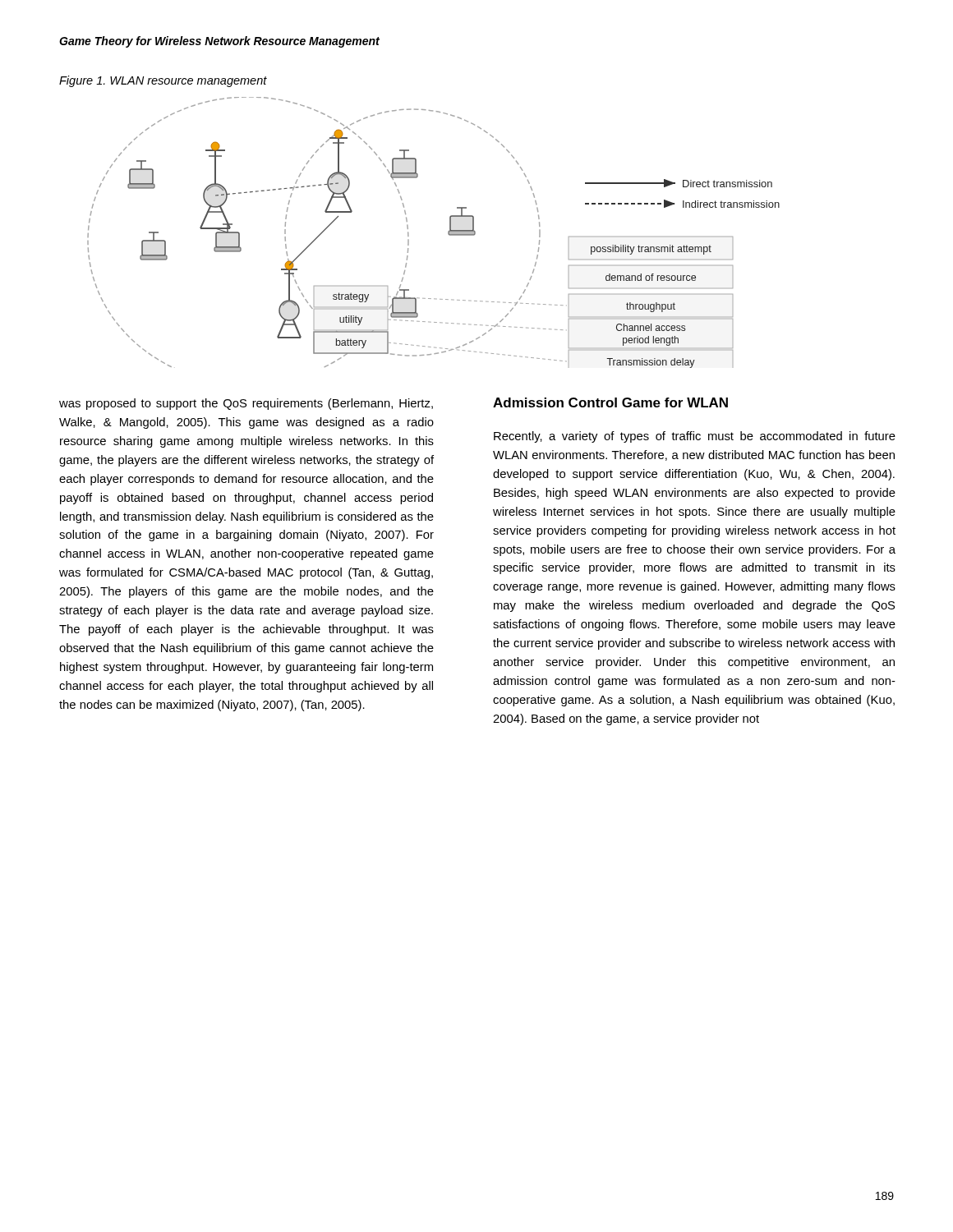Click where it says "Admission Control Game for WLAN"
Viewport: 953px width, 1232px height.
694,403
